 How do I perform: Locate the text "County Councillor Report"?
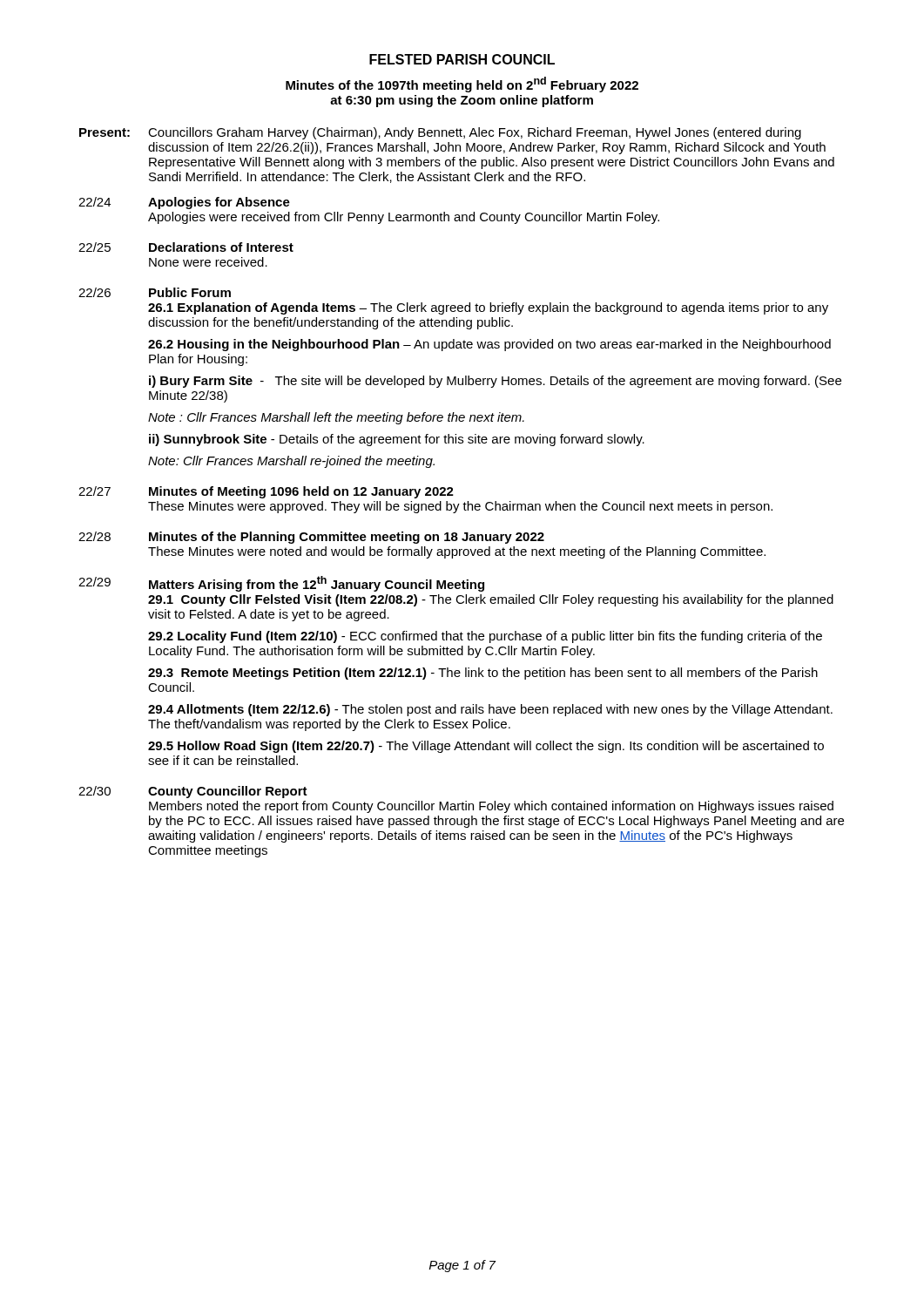[x=227, y=791]
